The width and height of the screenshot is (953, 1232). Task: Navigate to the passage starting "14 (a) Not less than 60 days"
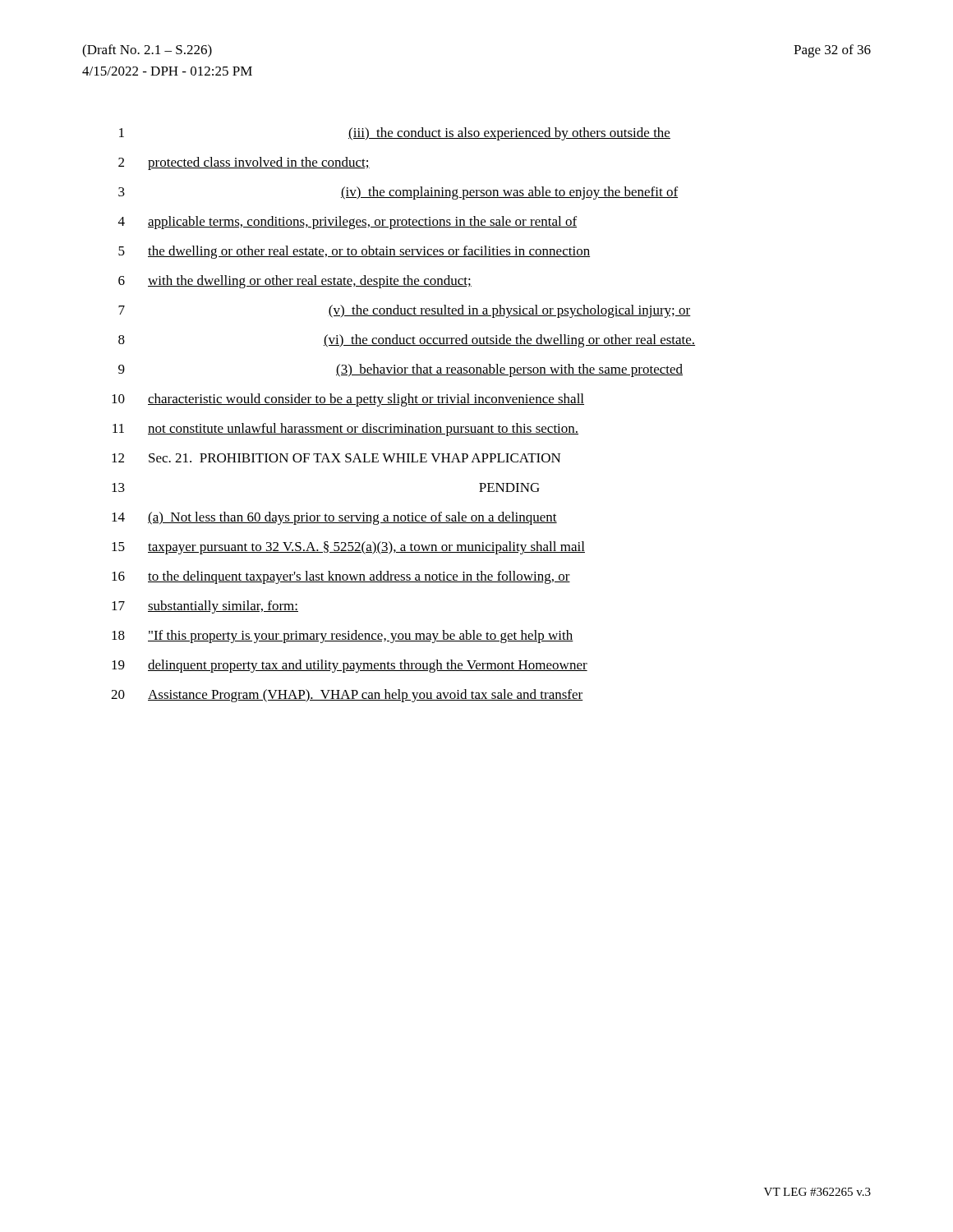[476, 518]
